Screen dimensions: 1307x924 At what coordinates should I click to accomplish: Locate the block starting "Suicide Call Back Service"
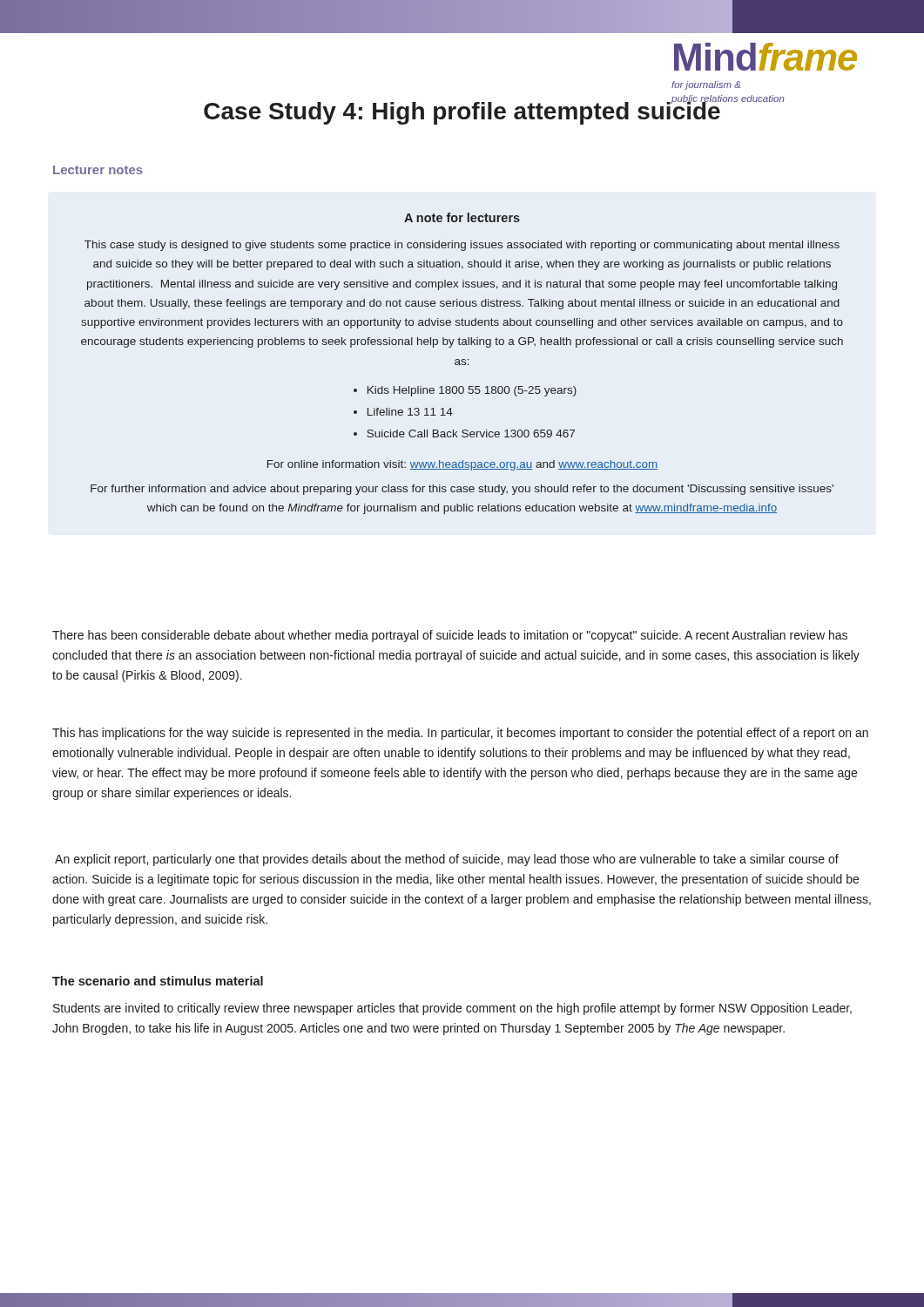(471, 433)
